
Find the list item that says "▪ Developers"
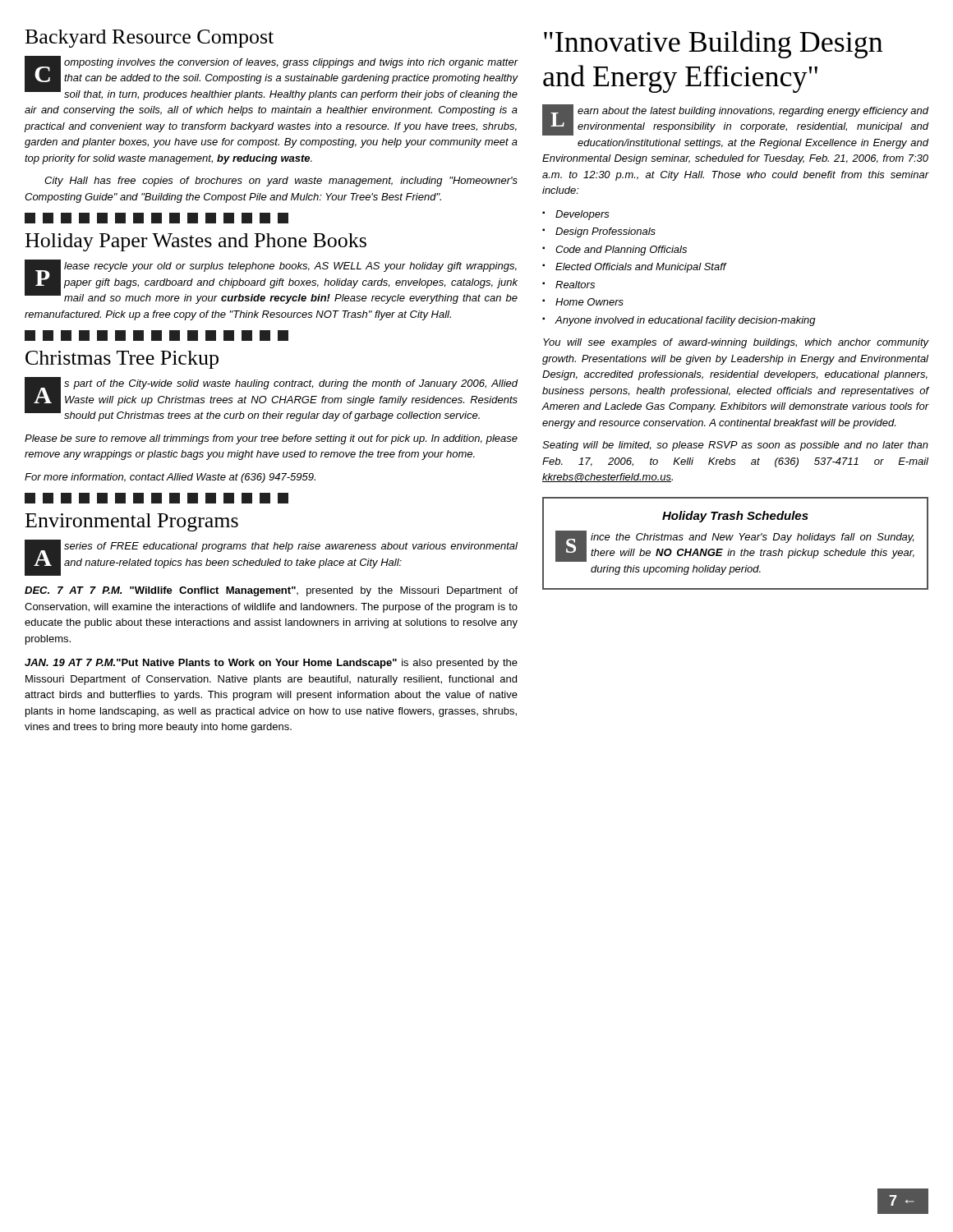click(576, 213)
